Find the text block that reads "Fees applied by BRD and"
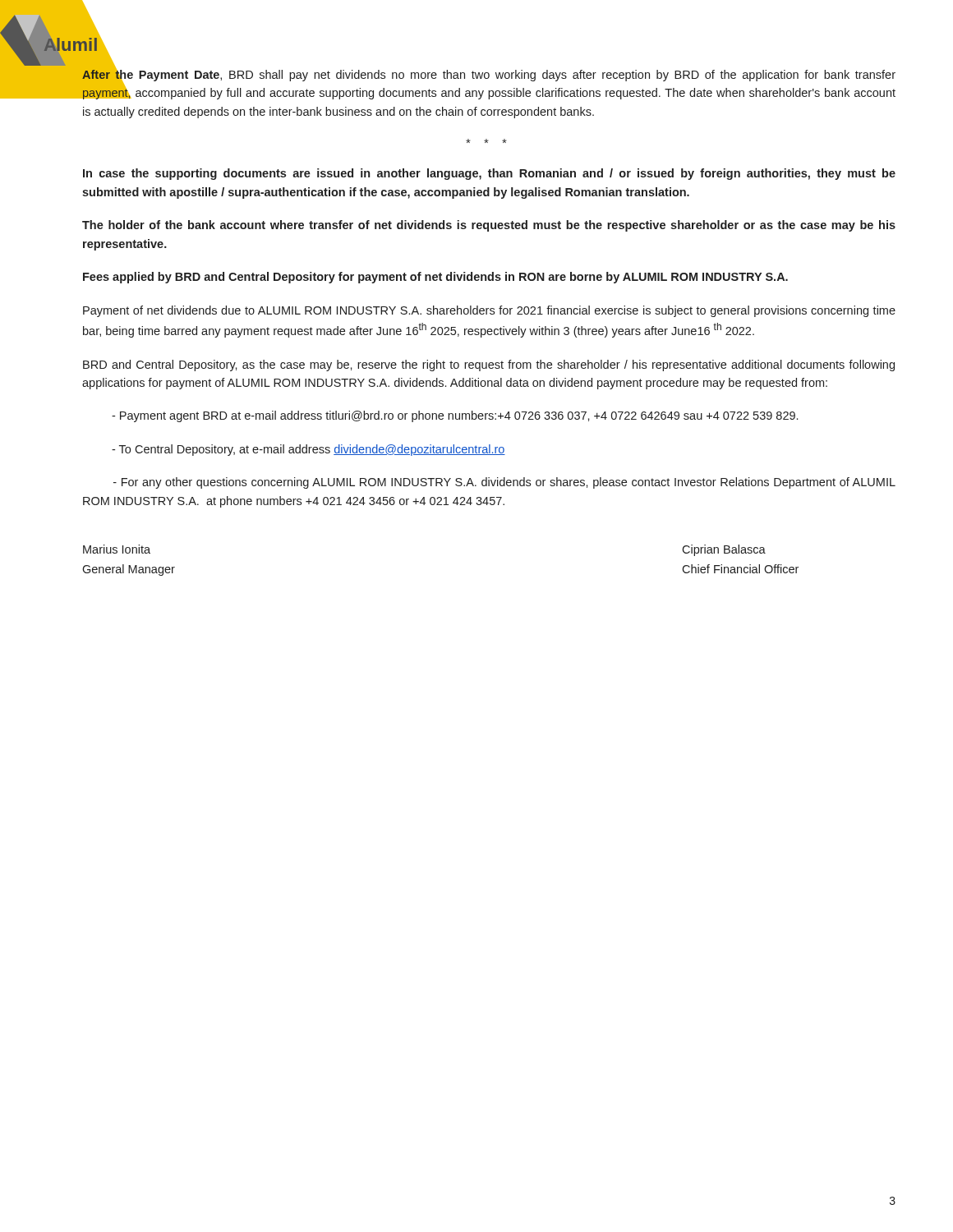The height and width of the screenshot is (1232, 953). point(435,277)
